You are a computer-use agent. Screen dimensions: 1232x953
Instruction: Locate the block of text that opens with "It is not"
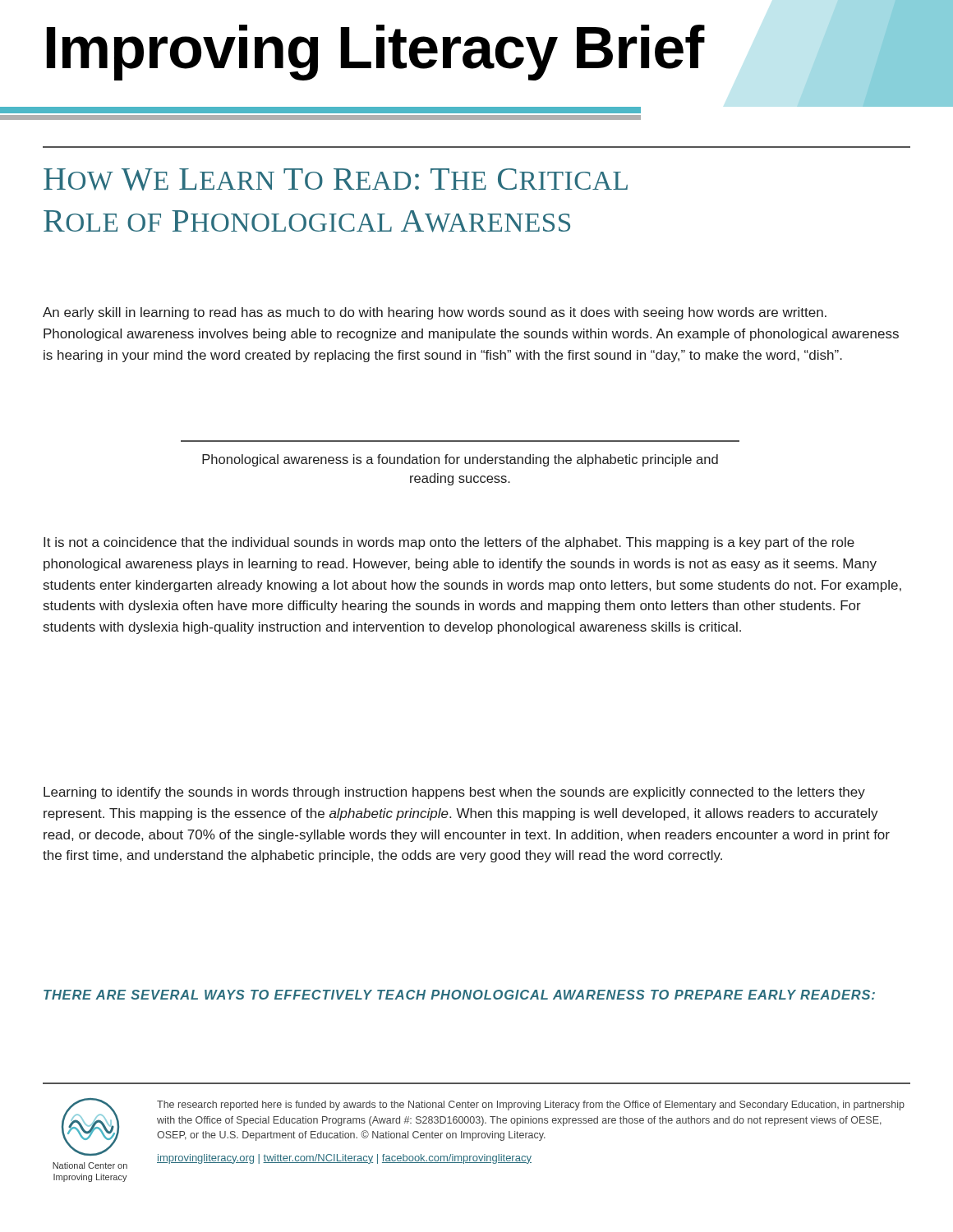click(x=472, y=585)
